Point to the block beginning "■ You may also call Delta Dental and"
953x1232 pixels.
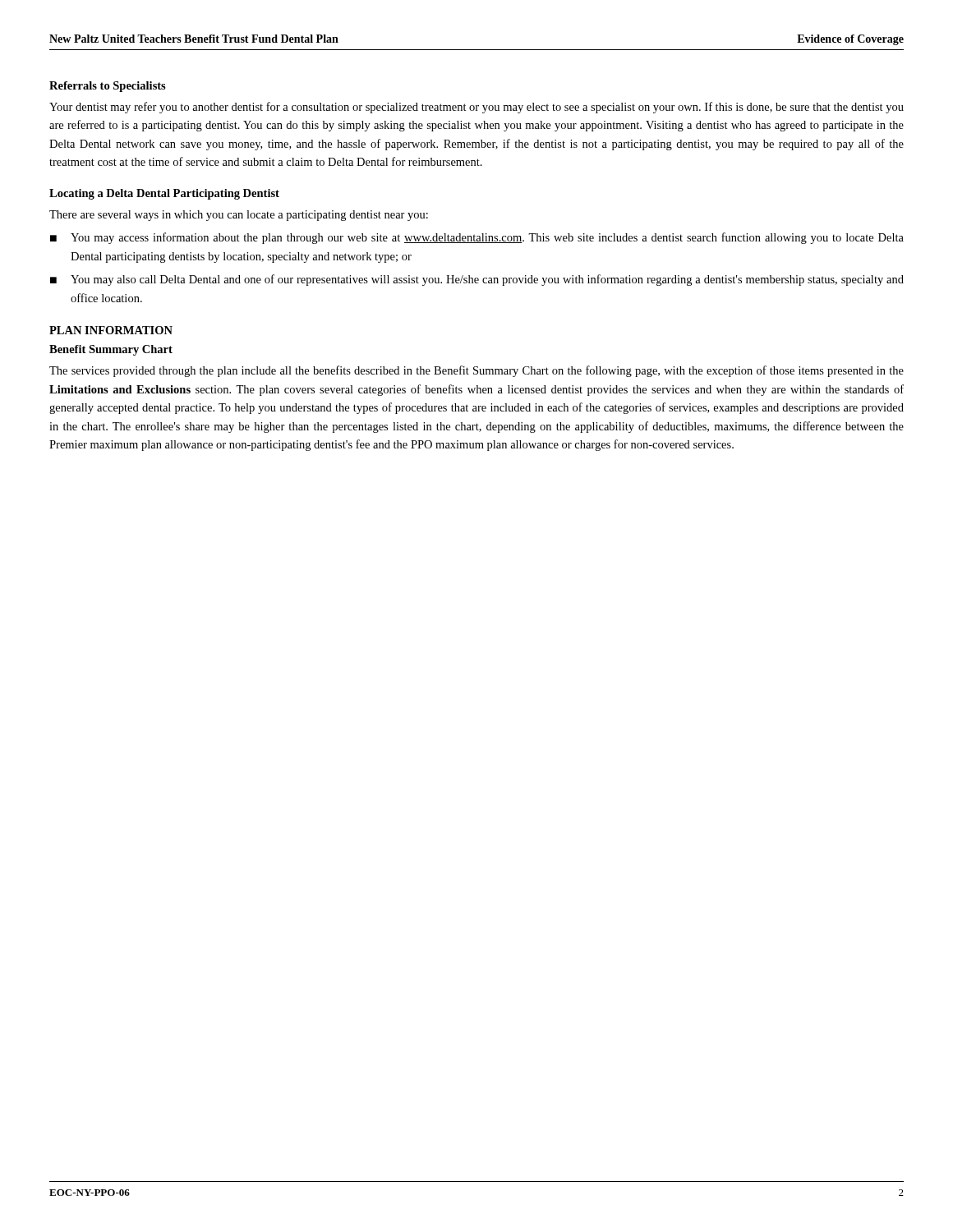click(476, 289)
